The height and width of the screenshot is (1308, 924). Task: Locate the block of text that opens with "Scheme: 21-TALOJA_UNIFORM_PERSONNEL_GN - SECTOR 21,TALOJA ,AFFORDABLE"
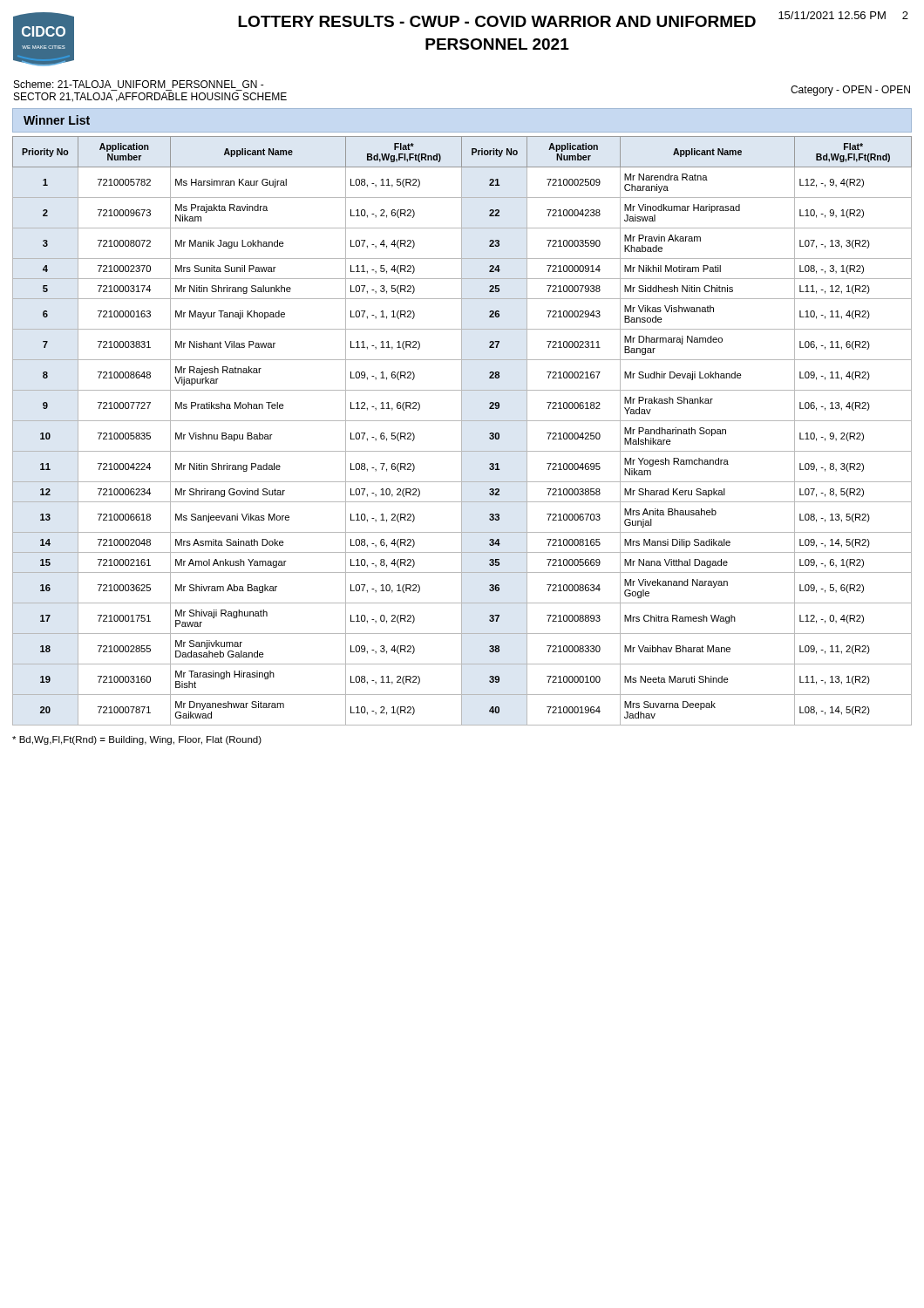tap(150, 91)
